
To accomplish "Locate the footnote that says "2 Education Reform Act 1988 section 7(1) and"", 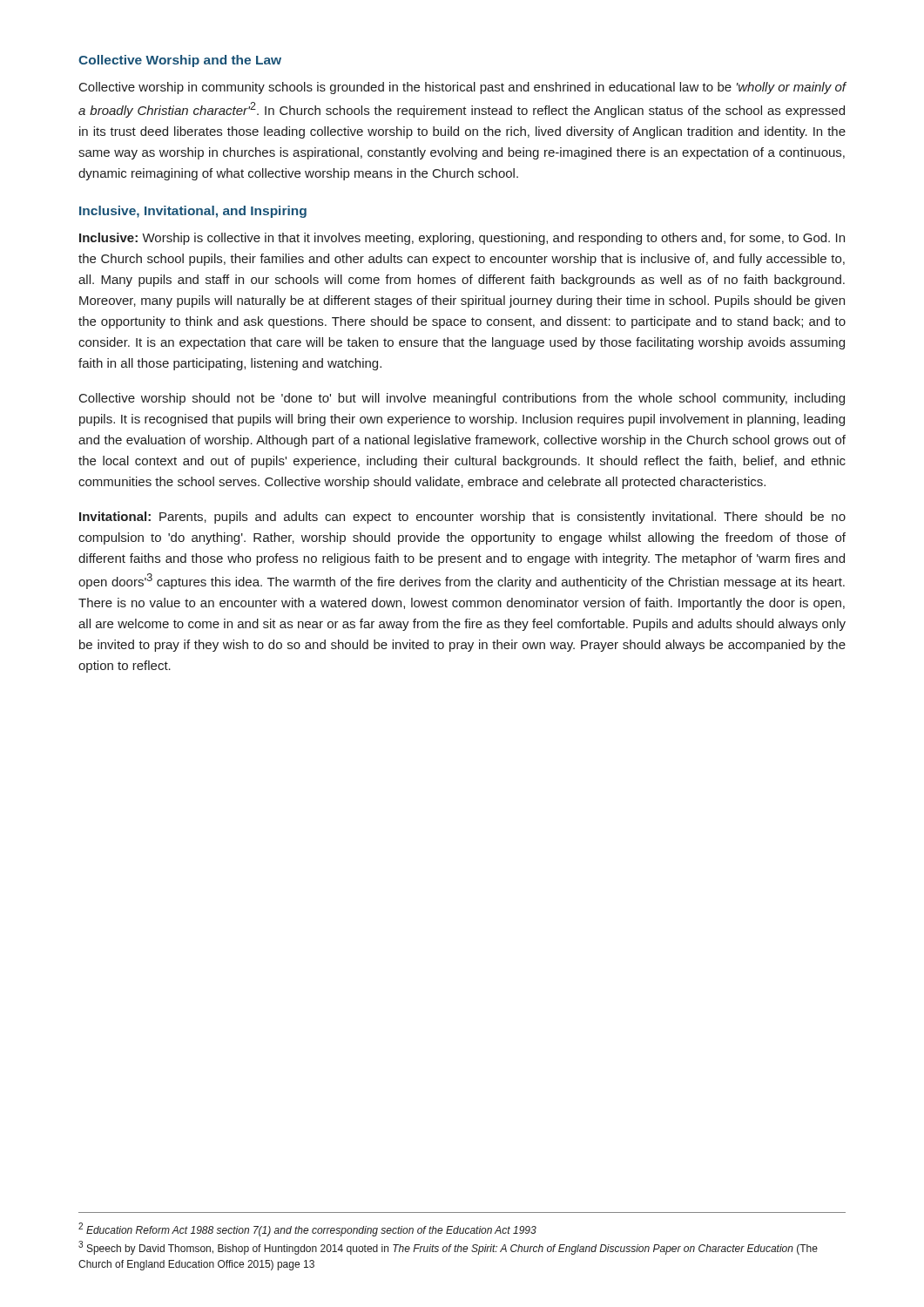I will click(307, 1229).
